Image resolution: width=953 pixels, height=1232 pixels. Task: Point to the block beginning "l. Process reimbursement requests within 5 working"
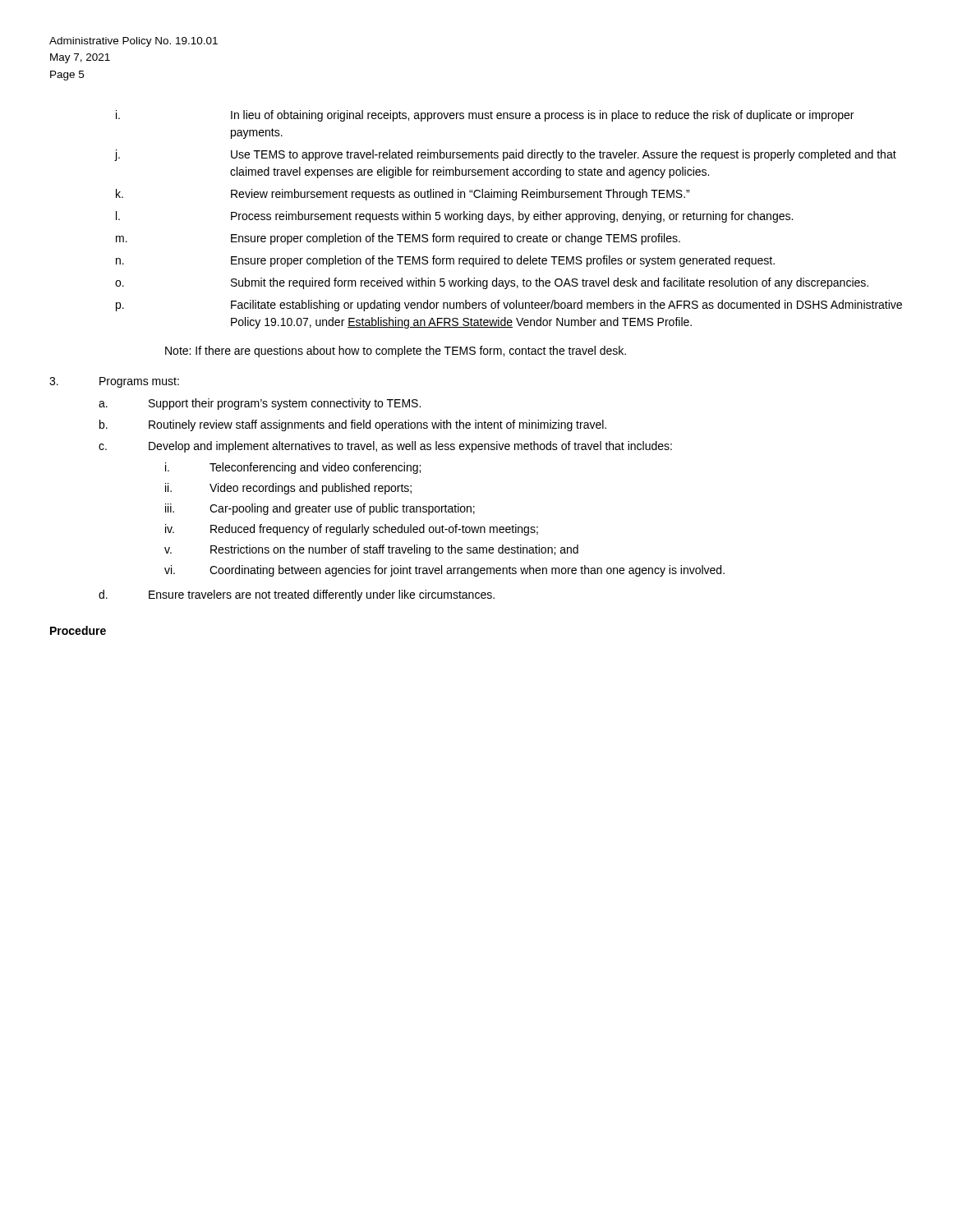(x=476, y=216)
